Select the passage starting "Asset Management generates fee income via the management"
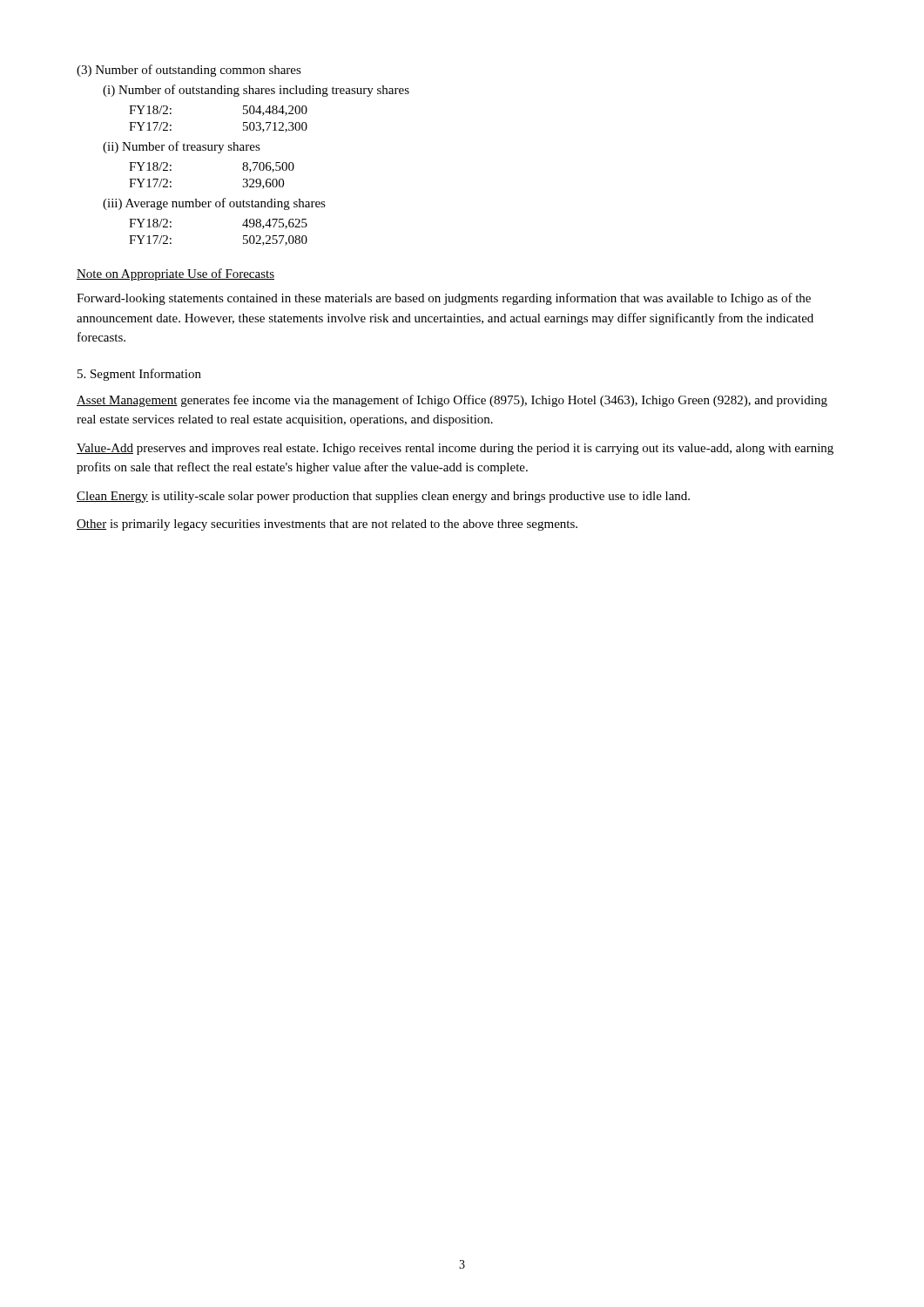The width and height of the screenshot is (924, 1307). coord(462,409)
